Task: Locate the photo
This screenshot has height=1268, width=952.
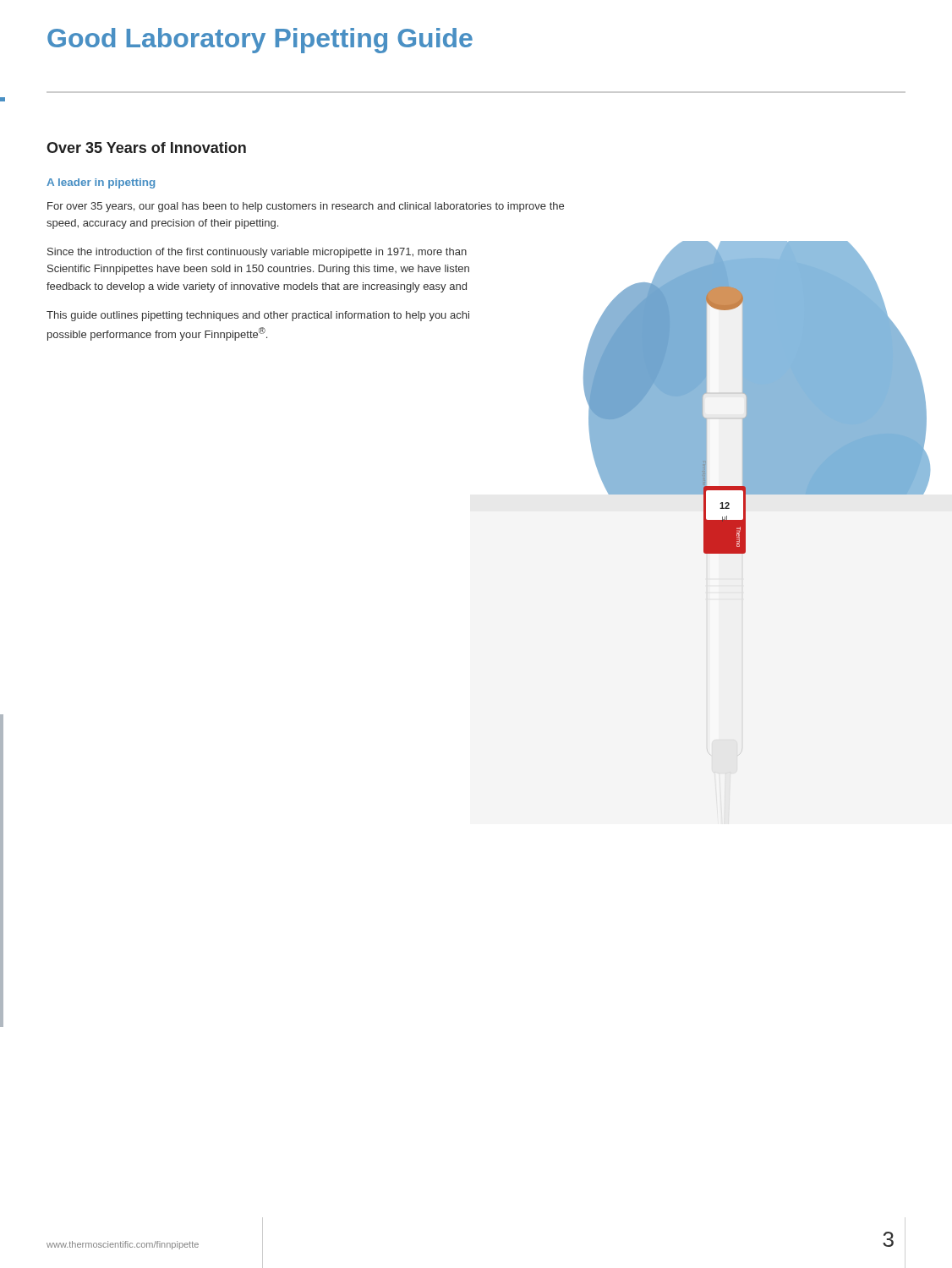Action: [x=711, y=533]
